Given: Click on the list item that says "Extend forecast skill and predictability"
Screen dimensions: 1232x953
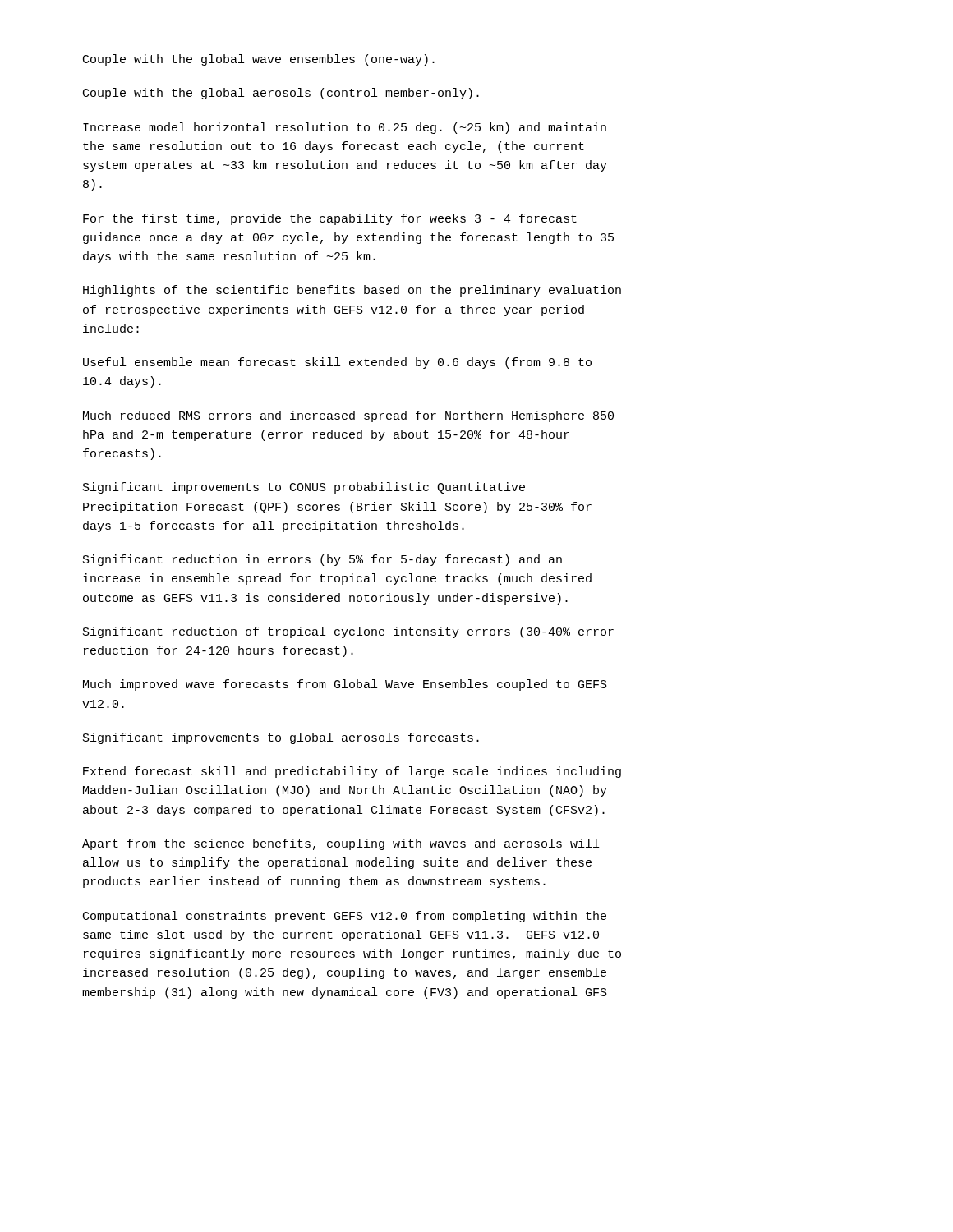Looking at the screenshot, I should (x=352, y=792).
